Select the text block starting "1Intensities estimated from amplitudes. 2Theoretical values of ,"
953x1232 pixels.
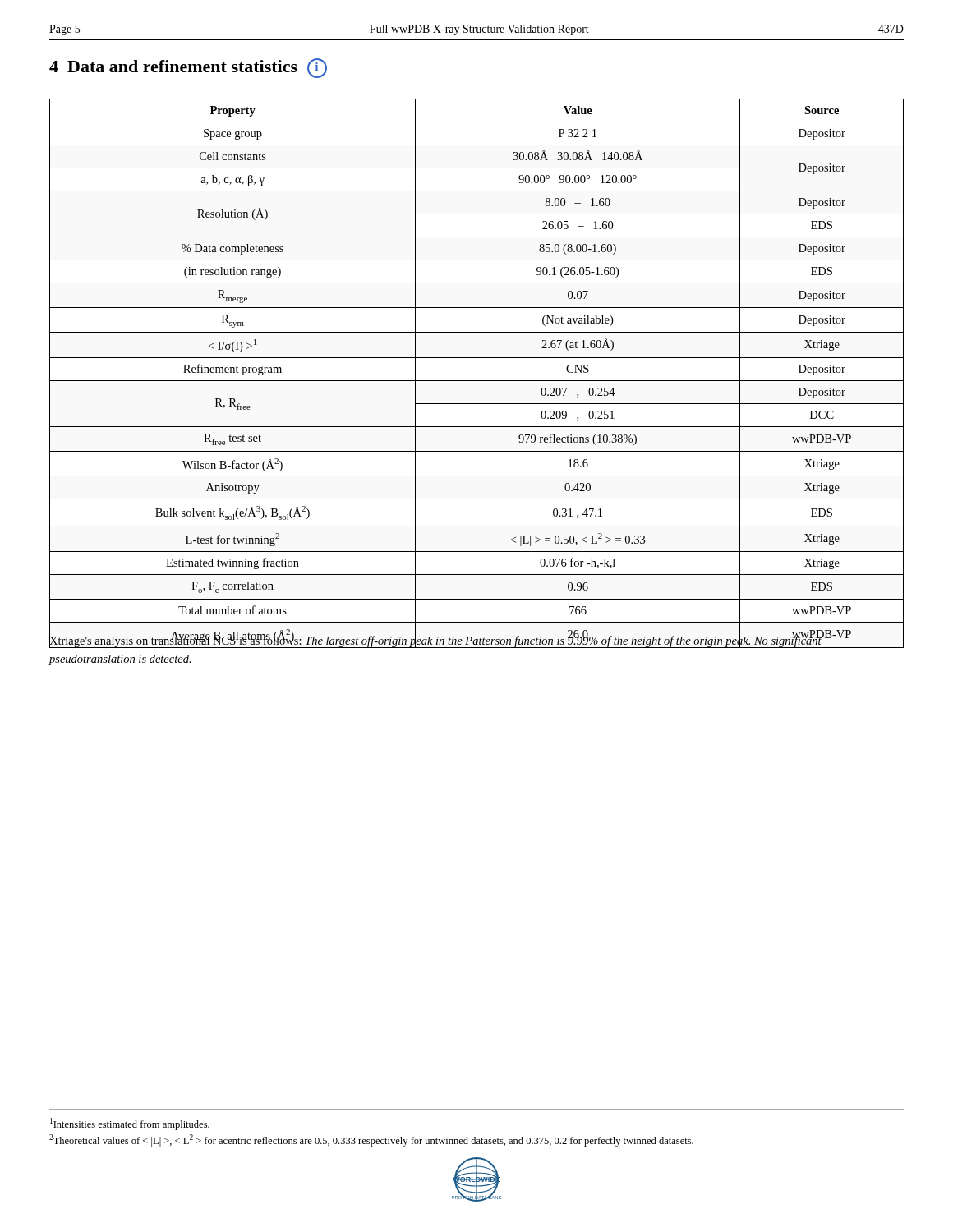[x=476, y=1132]
